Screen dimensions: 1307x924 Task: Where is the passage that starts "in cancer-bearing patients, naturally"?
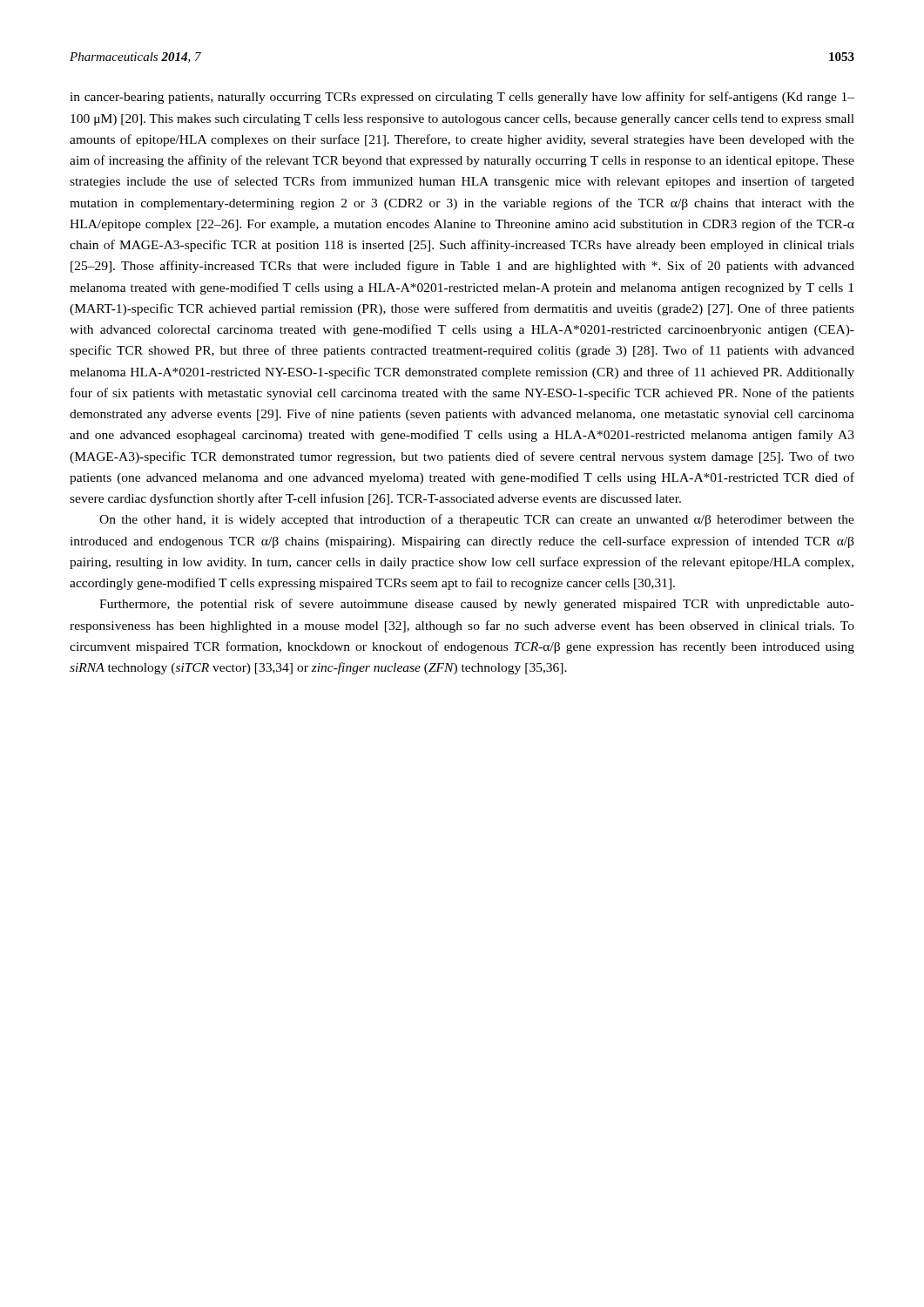click(x=462, y=382)
